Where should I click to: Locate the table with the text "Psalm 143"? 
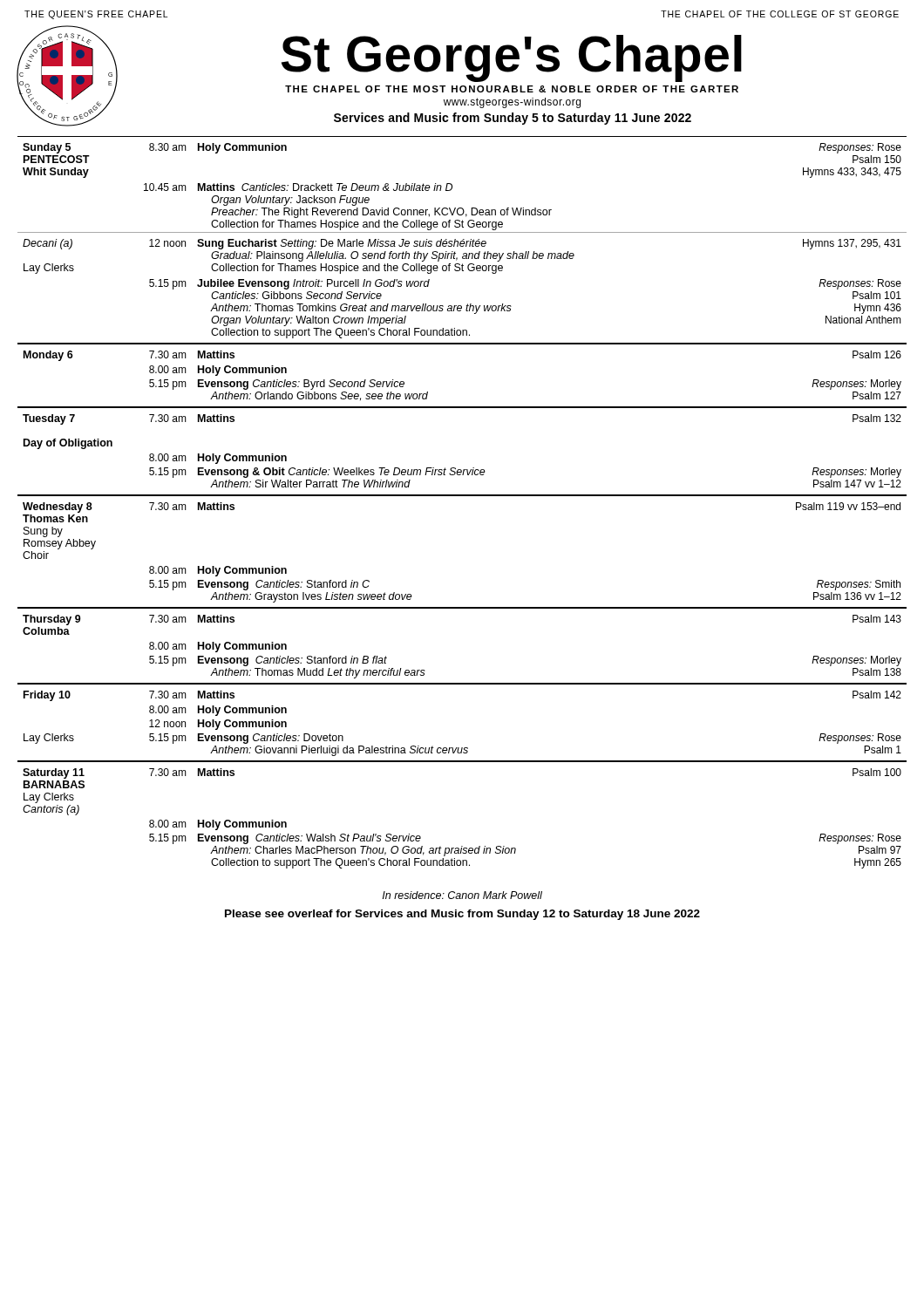tap(462, 506)
